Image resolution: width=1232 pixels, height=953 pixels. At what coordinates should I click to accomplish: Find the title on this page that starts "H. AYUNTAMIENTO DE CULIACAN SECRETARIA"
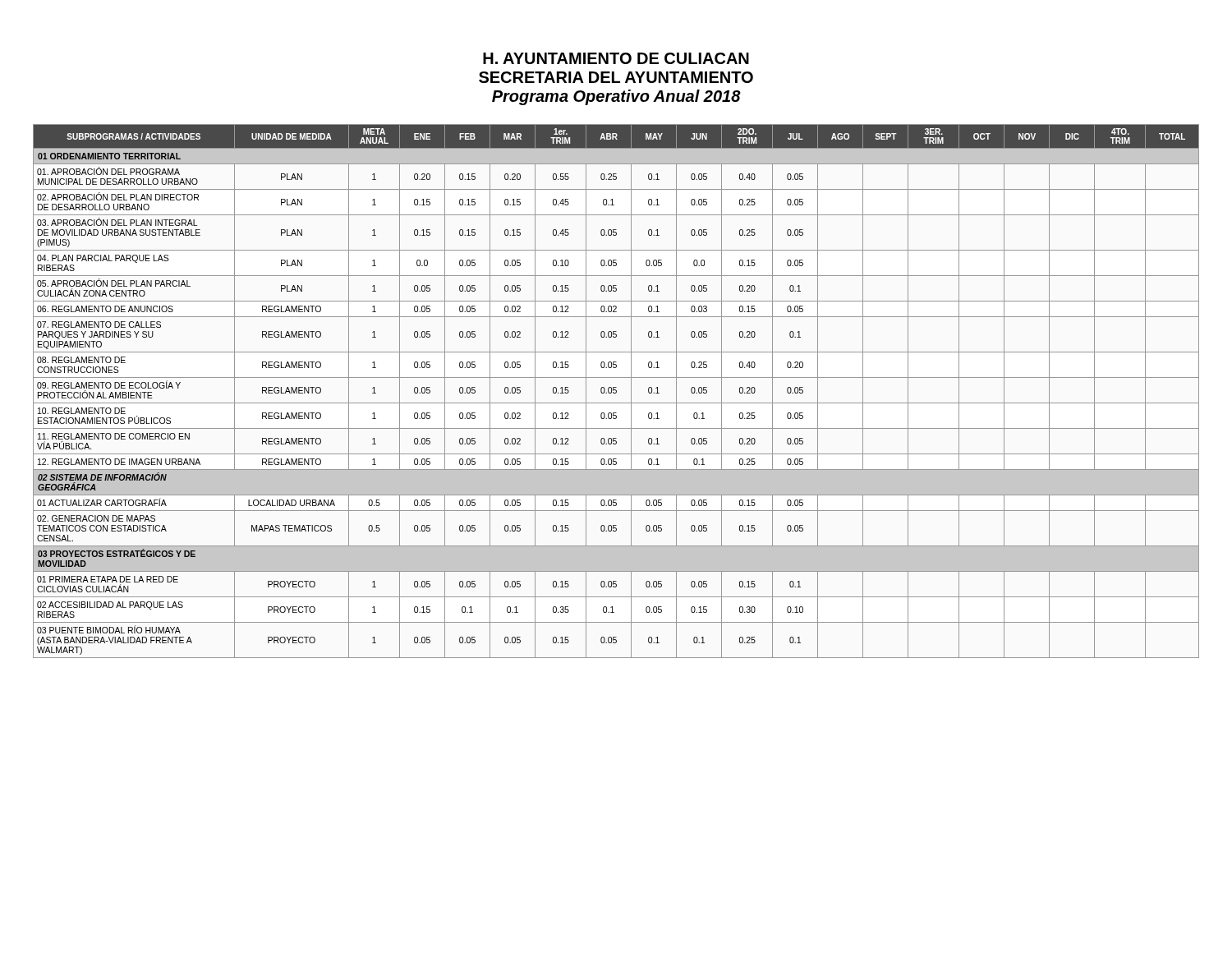616,78
